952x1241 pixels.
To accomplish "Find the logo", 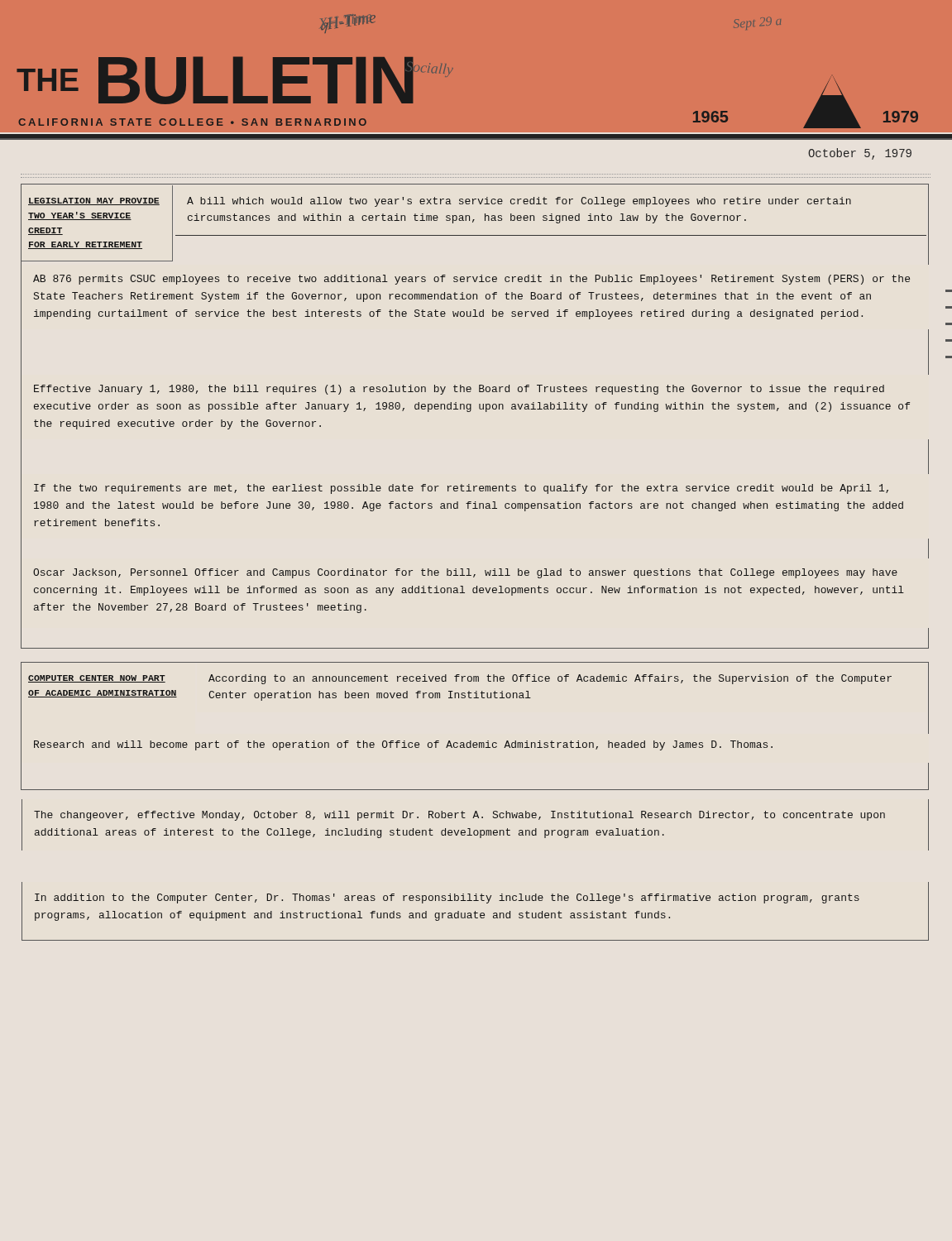I will (832, 105).
